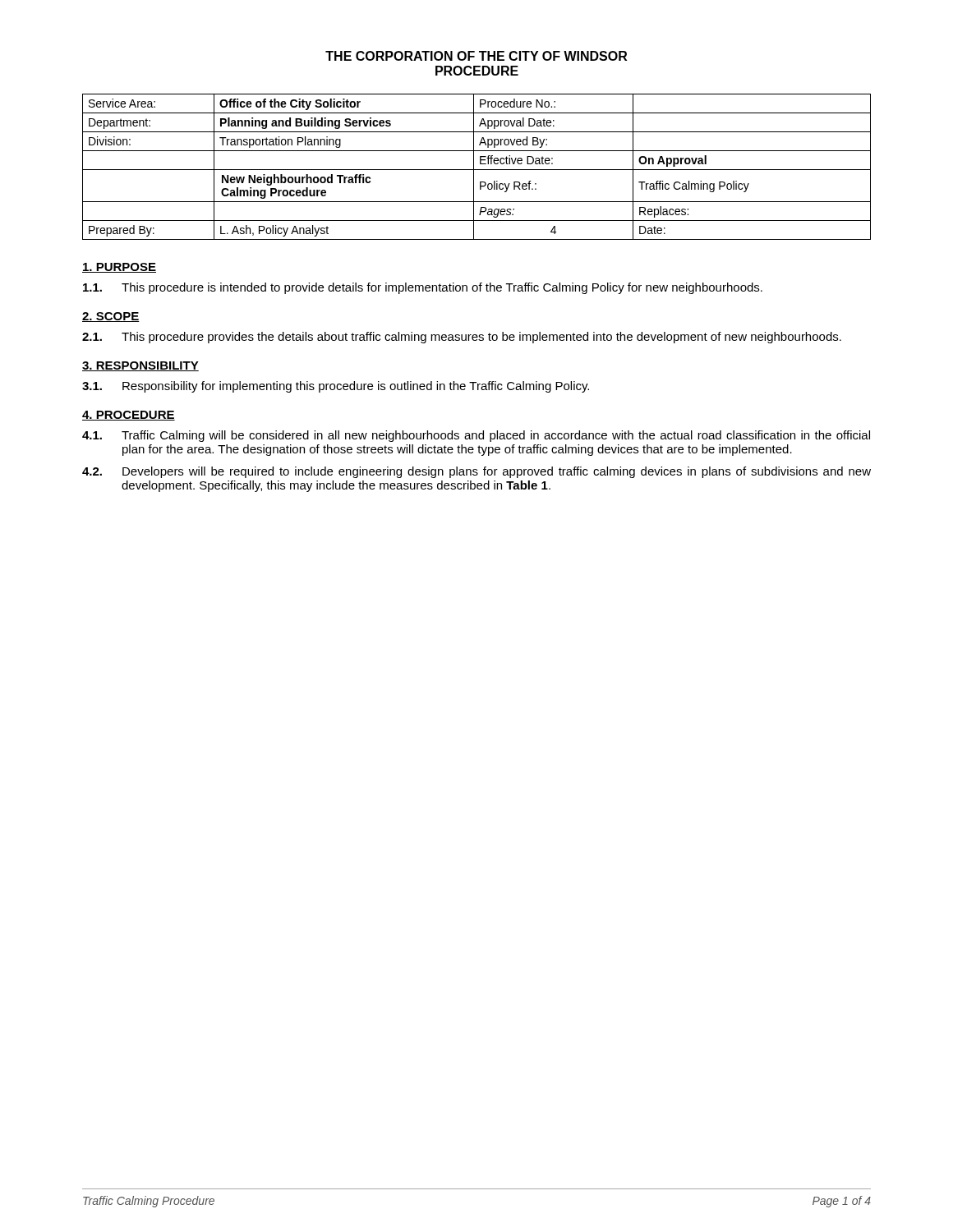Click where it says "3. RESPONSIBILITY"

pos(140,365)
